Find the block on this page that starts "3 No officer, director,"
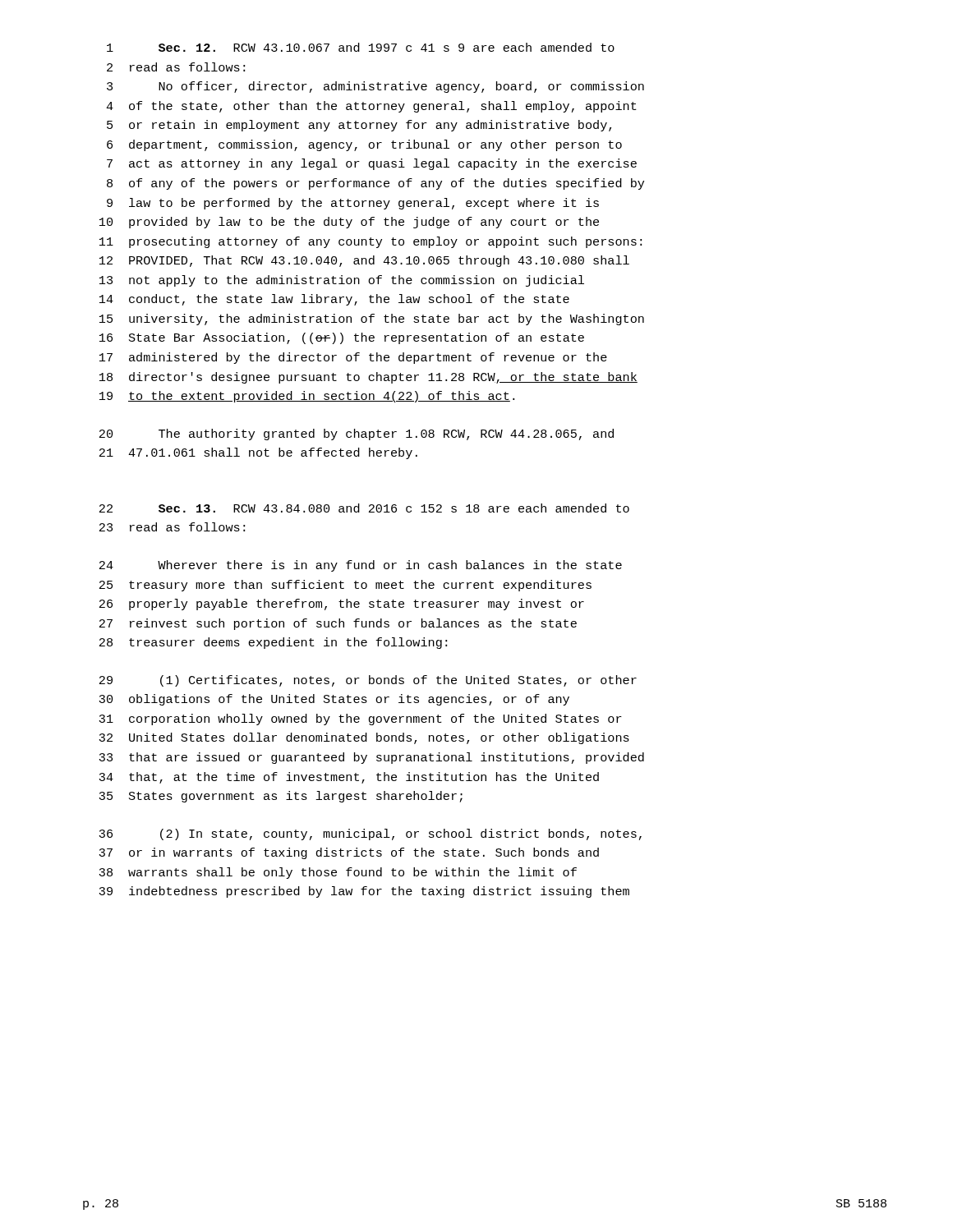953x1232 pixels. (485, 243)
